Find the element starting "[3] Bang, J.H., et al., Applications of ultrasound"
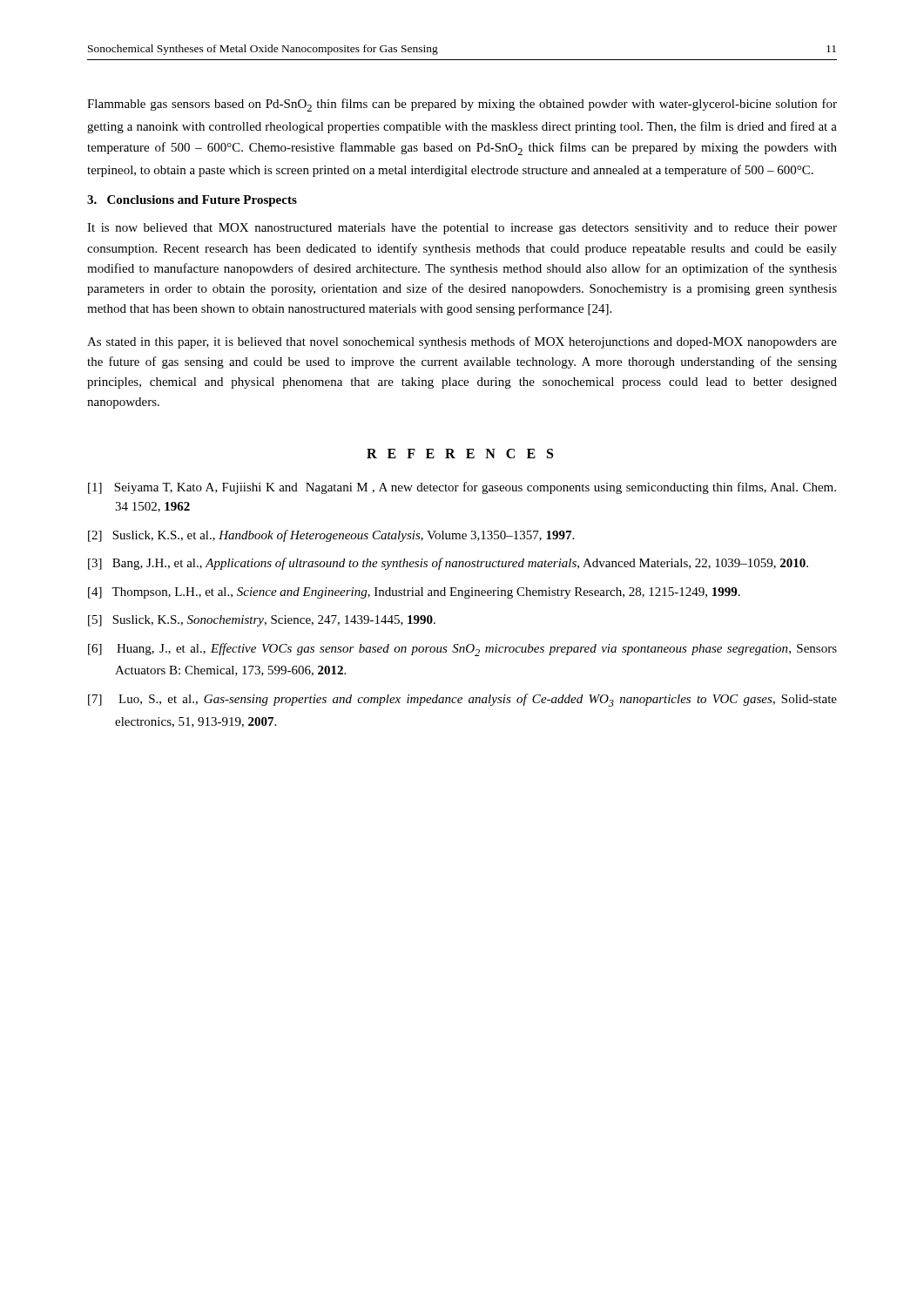This screenshot has height=1307, width=924. 448,563
